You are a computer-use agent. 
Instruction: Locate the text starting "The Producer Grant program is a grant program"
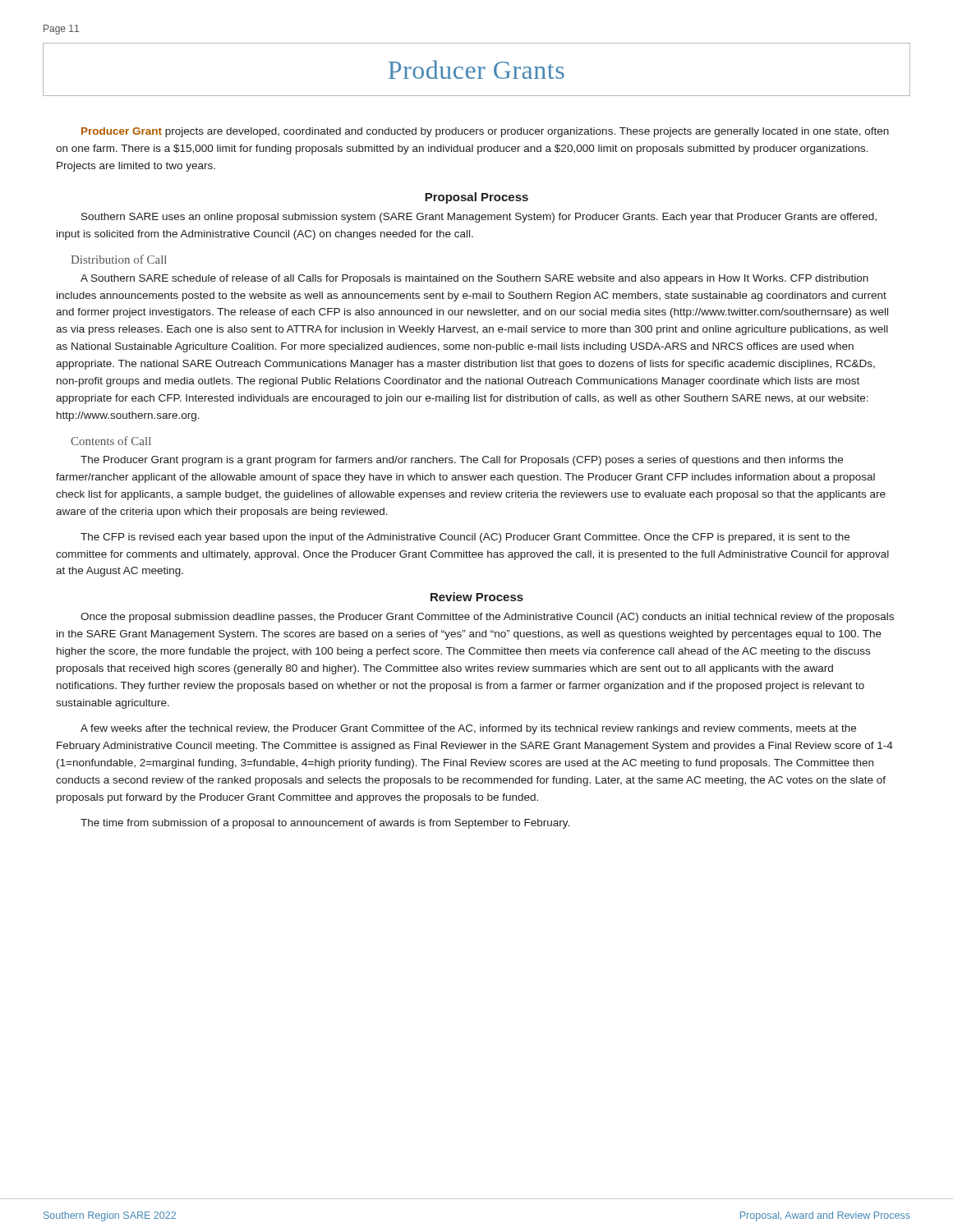[471, 485]
